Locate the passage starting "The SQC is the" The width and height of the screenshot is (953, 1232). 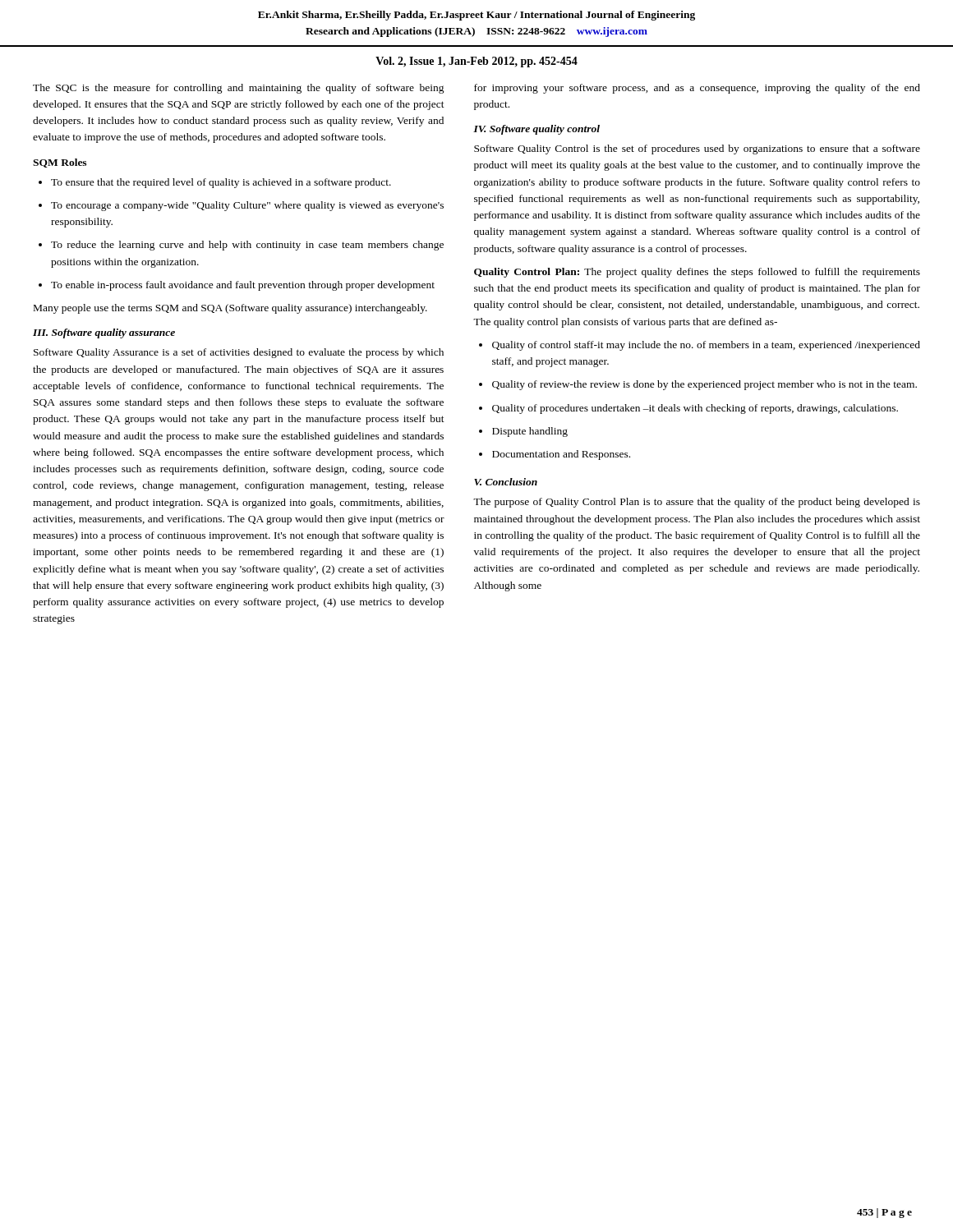pos(238,112)
